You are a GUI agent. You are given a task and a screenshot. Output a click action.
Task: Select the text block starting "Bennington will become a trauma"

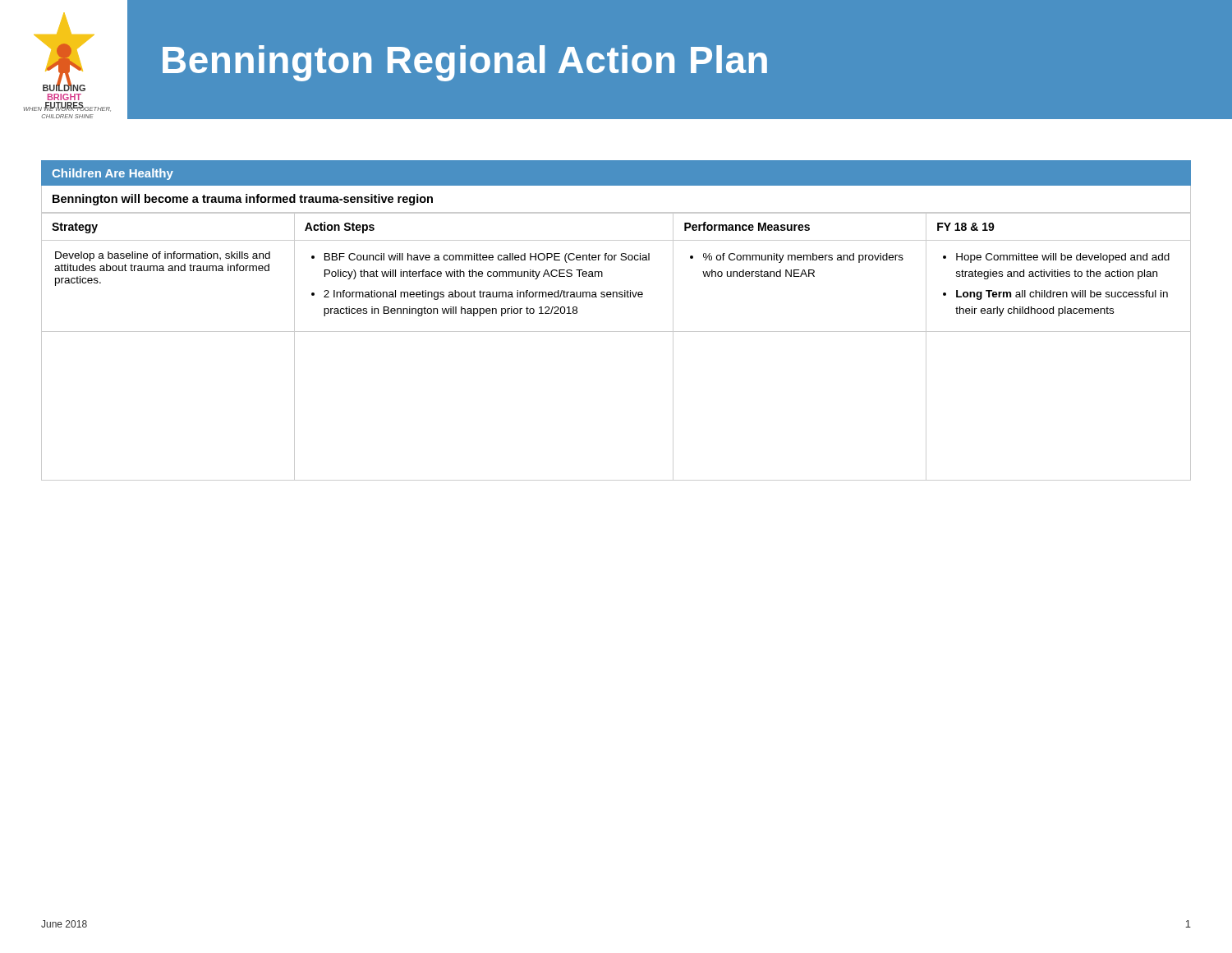(243, 199)
